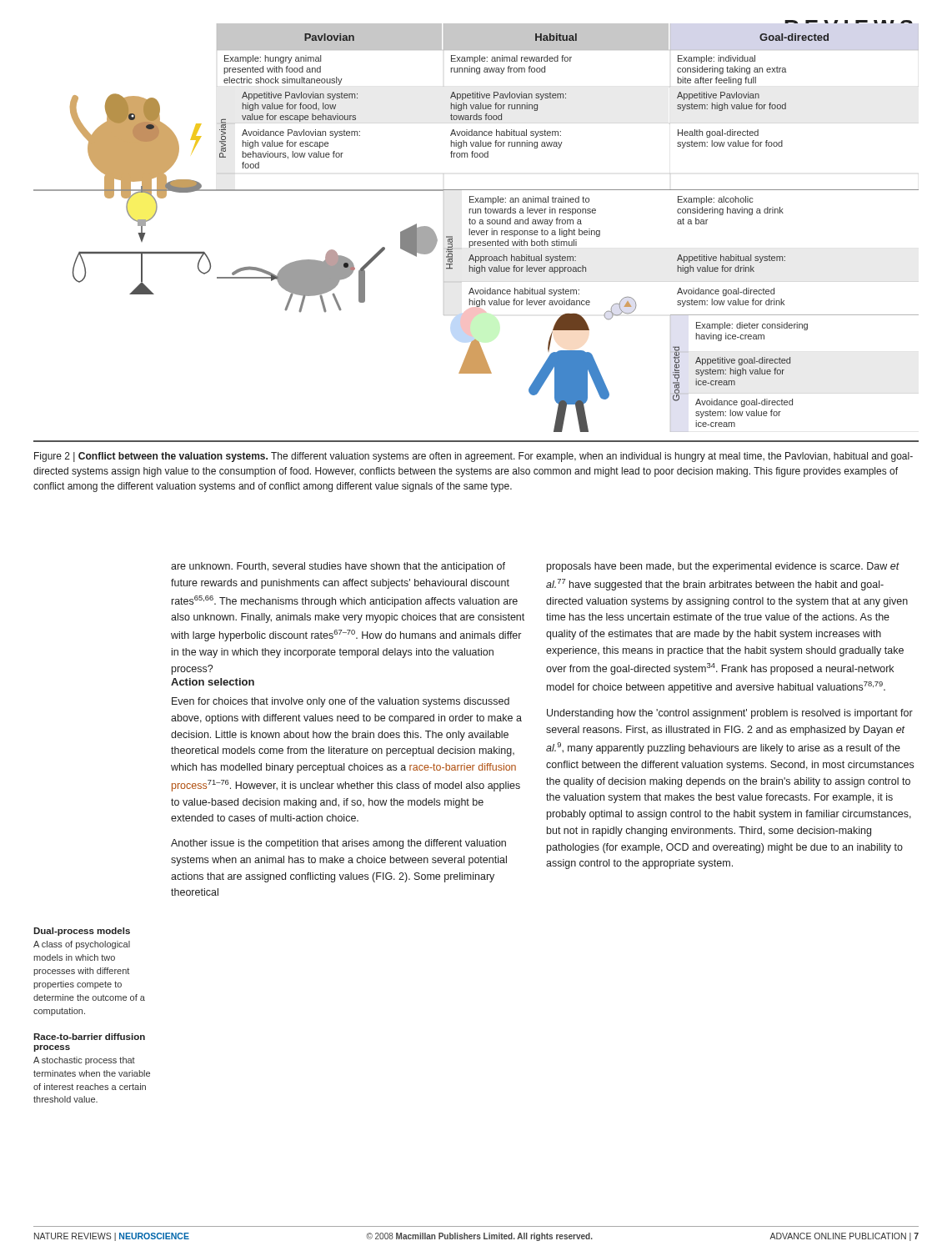Find the block on this page that starts "Dual-process models A class of psychological"
952x1251 pixels.
coord(95,1016)
